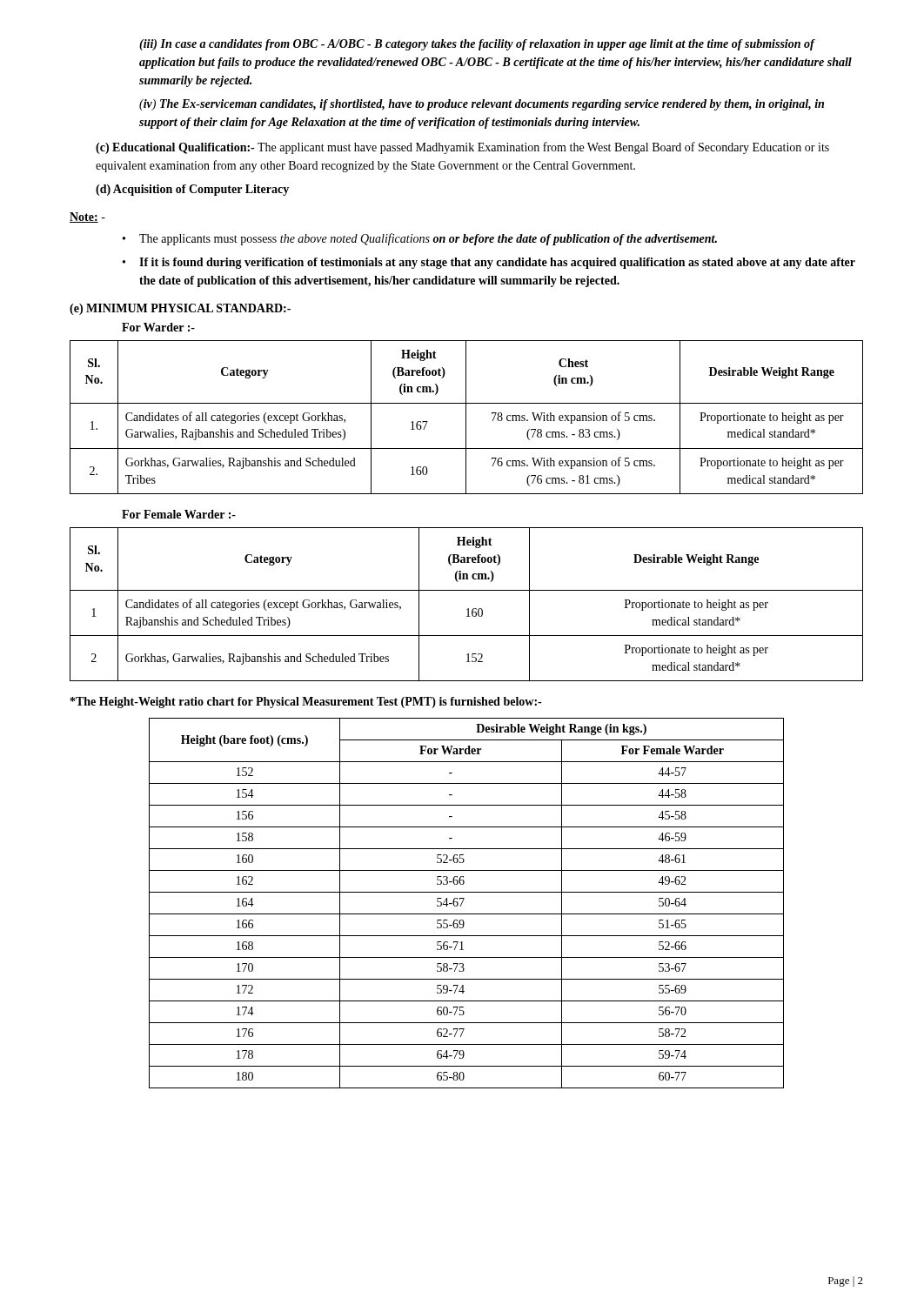The height and width of the screenshot is (1305, 924).
Task: Find the table that mentions "For Warder"
Action: click(466, 903)
